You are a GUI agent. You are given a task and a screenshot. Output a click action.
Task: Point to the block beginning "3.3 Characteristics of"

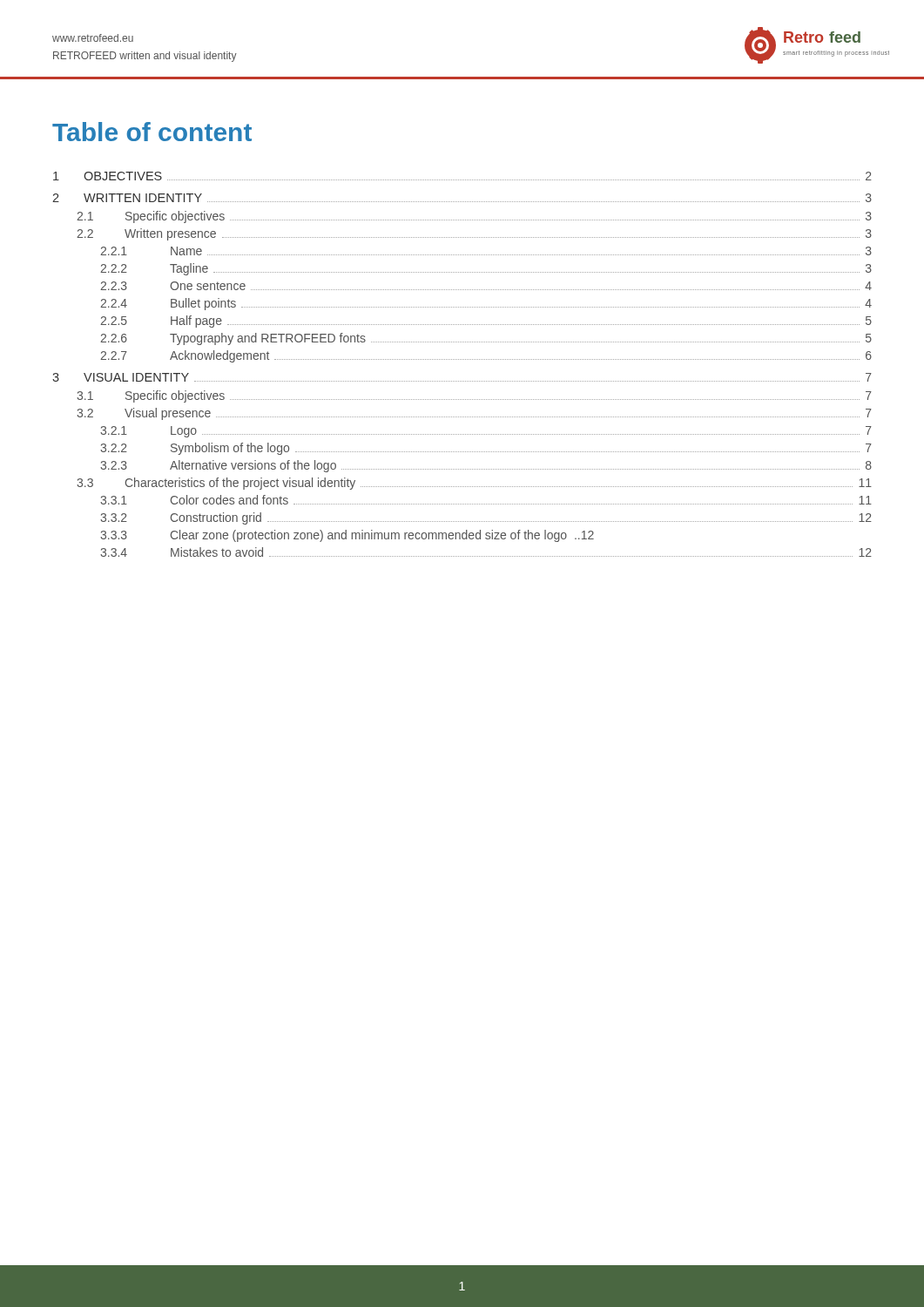[x=462, y=483]
